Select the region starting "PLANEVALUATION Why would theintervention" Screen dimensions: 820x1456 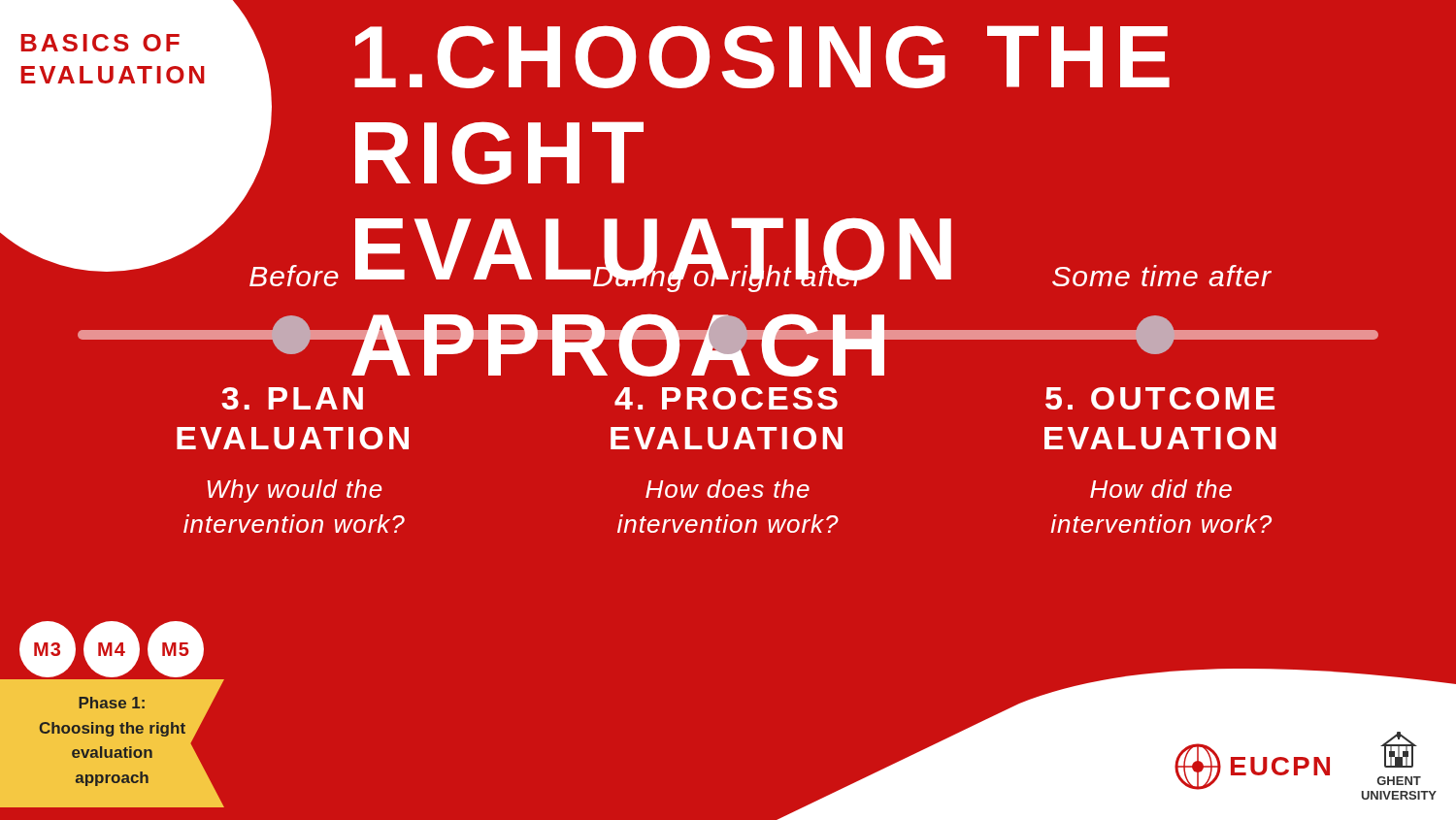(294, 460)
